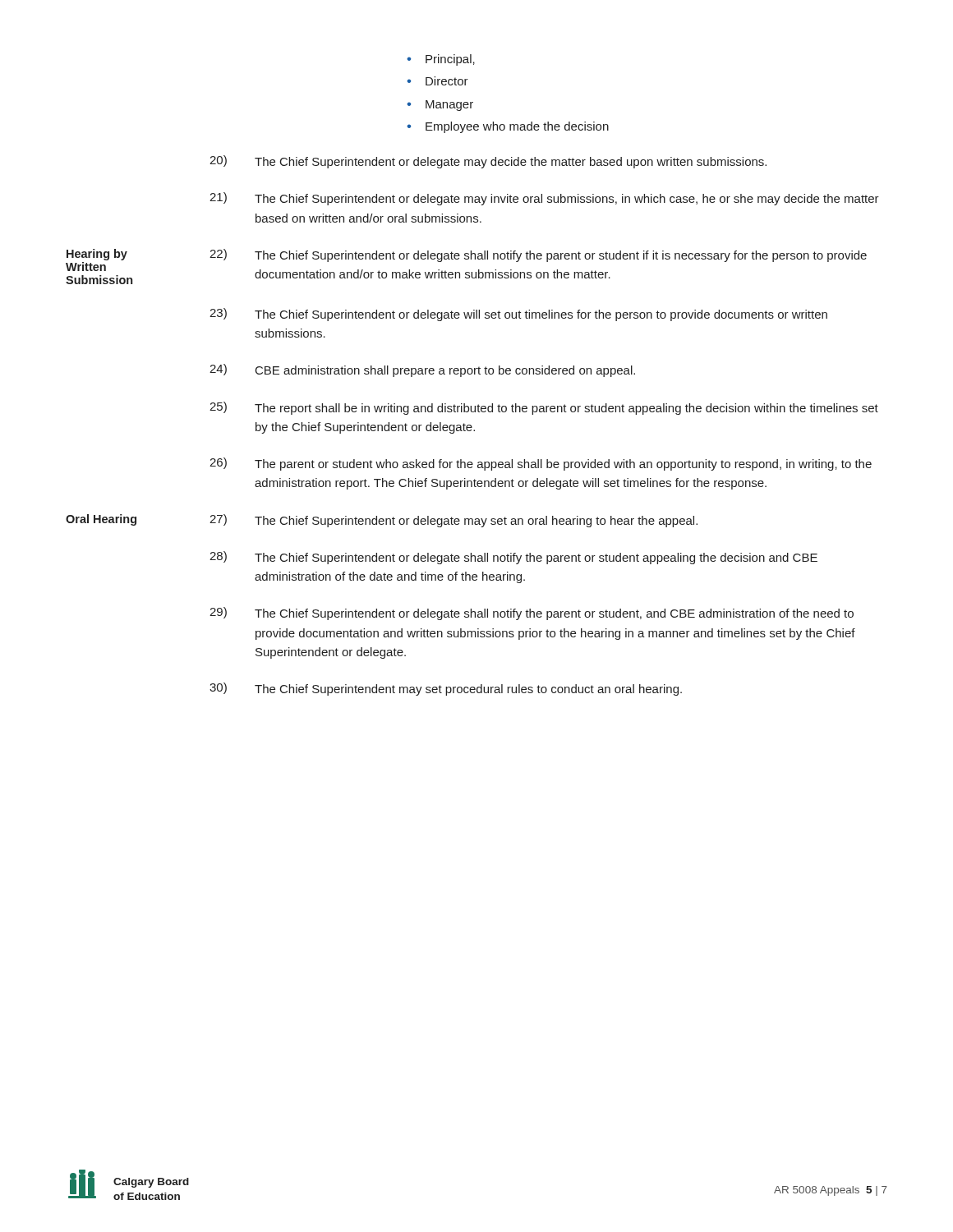This screenshot has height=1232, width=953.
Task: Locate the text block starting "The Chief Superintendent or delegate will"
Action: click(541, 324)
